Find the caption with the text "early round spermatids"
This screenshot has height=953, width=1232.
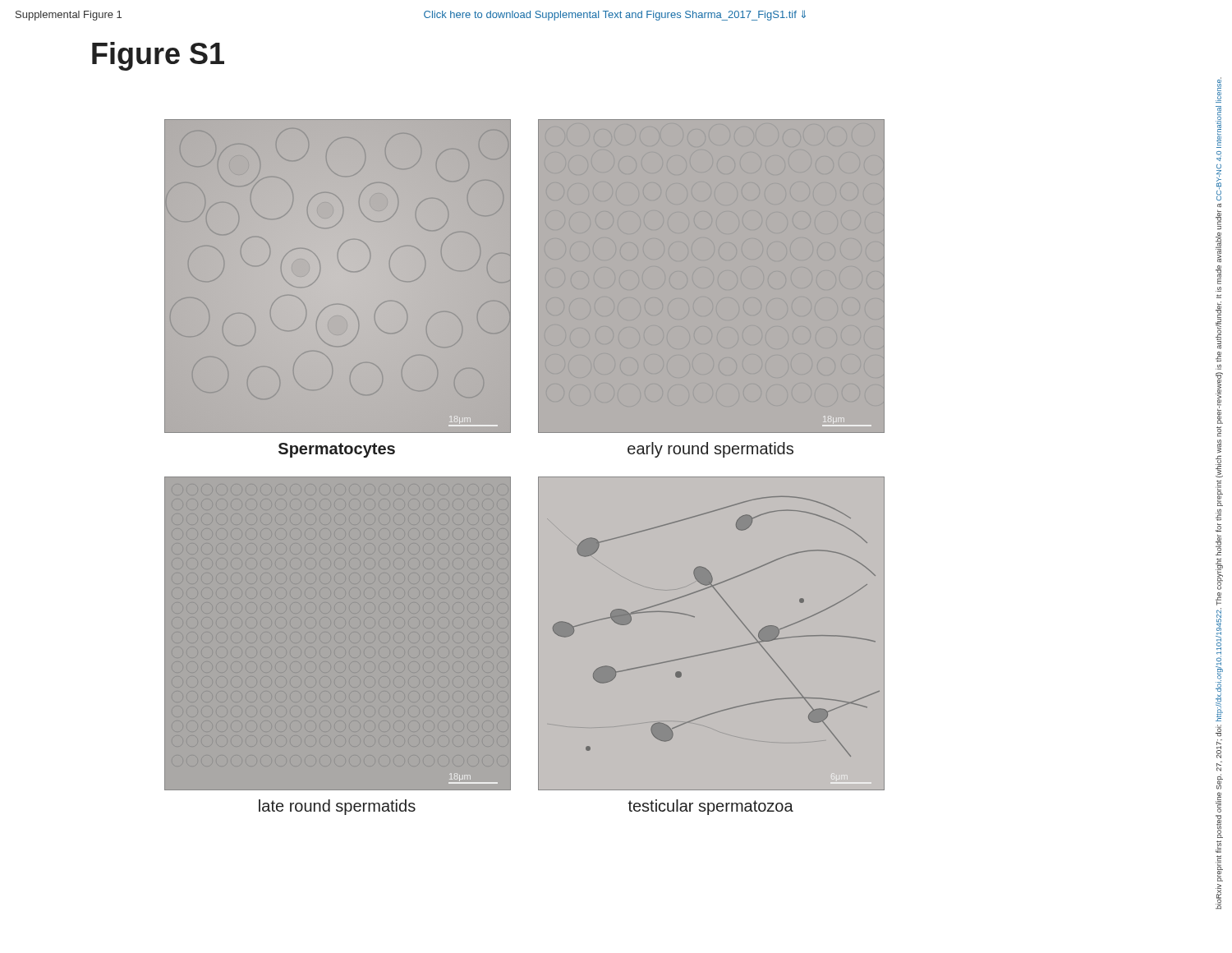(710, 449)
